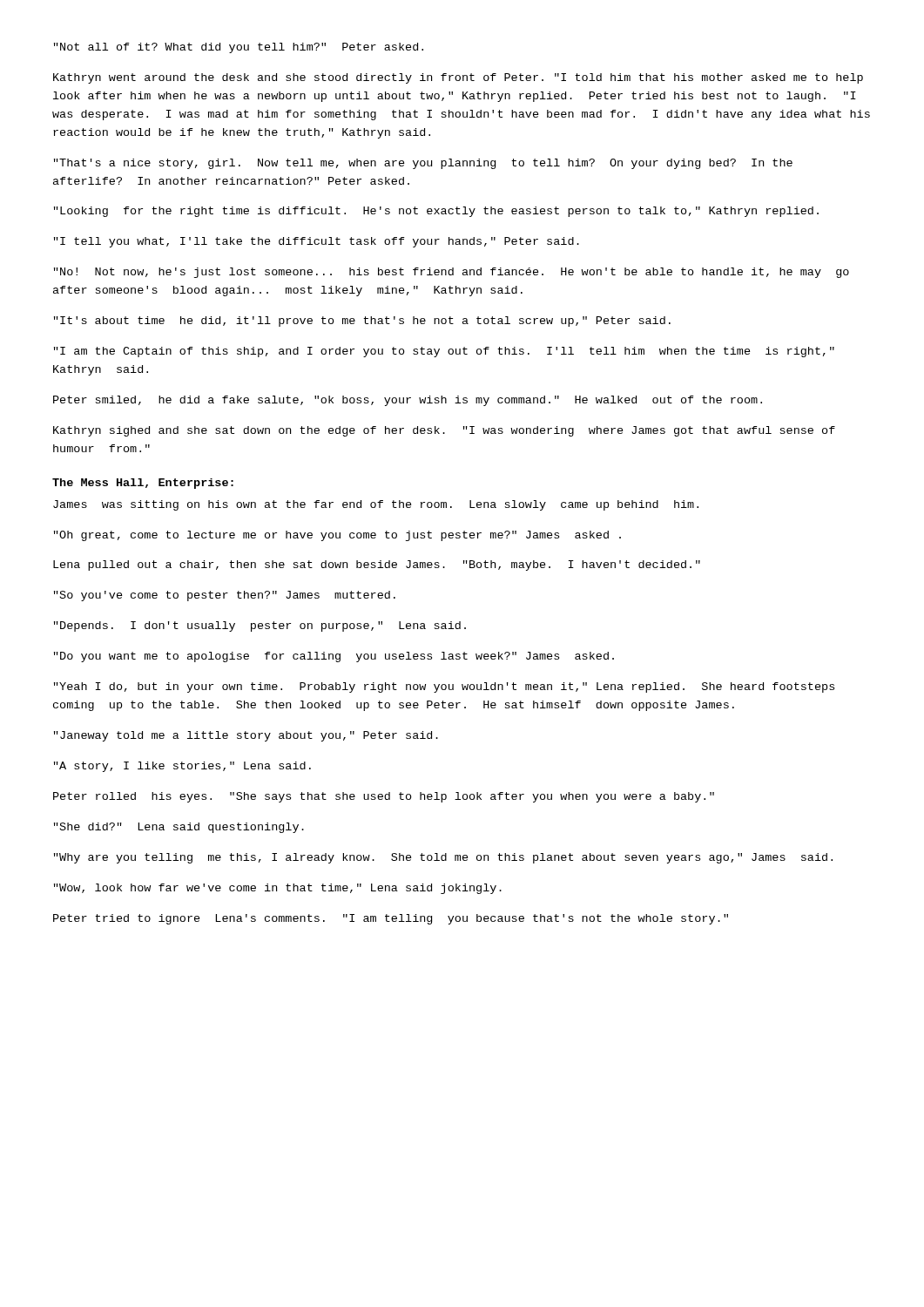Click on the region starting "James was sitting on his own"

coord(377,505)
